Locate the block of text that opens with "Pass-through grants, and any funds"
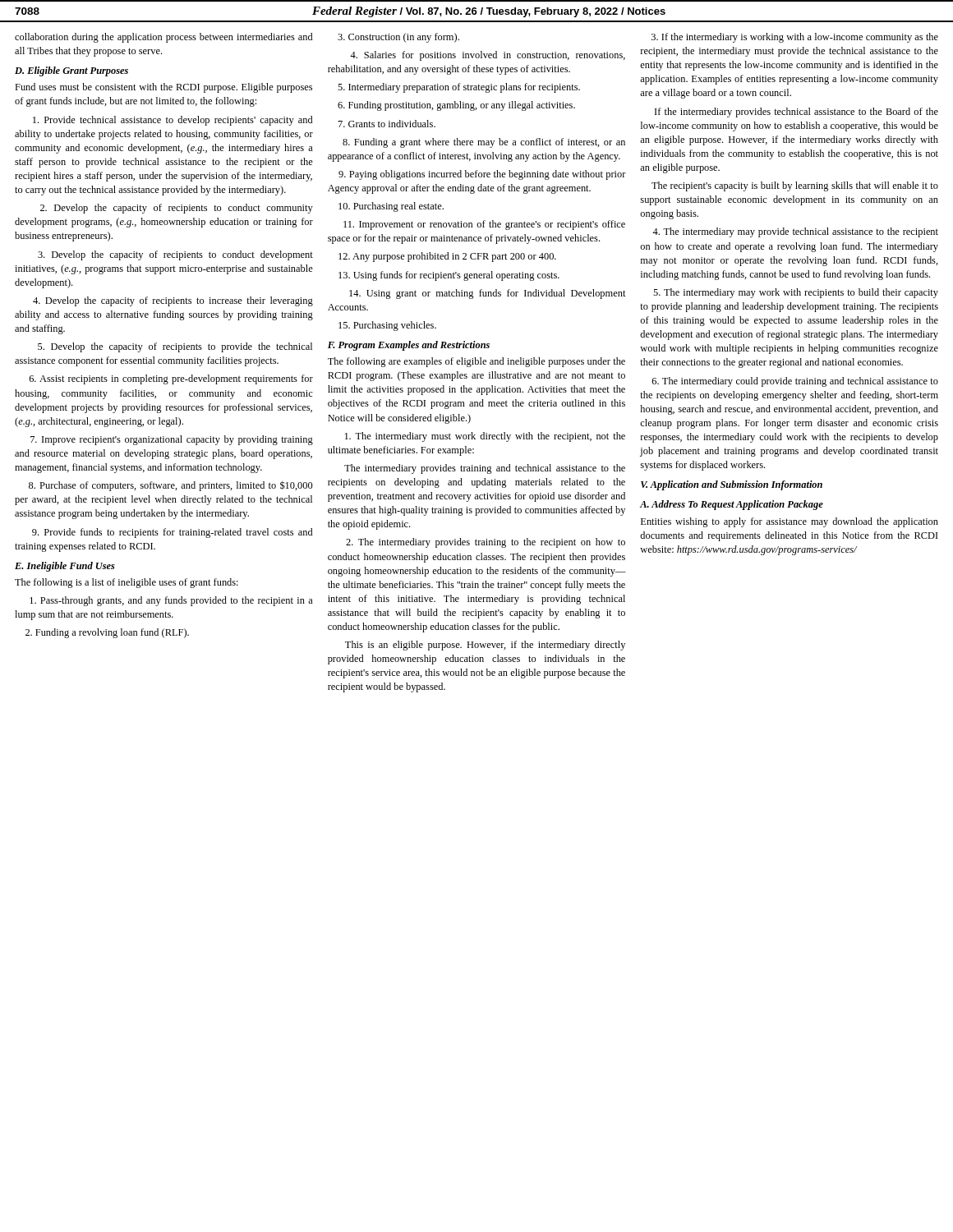This screenshot has width=953, height=1232. click(164, 608)
